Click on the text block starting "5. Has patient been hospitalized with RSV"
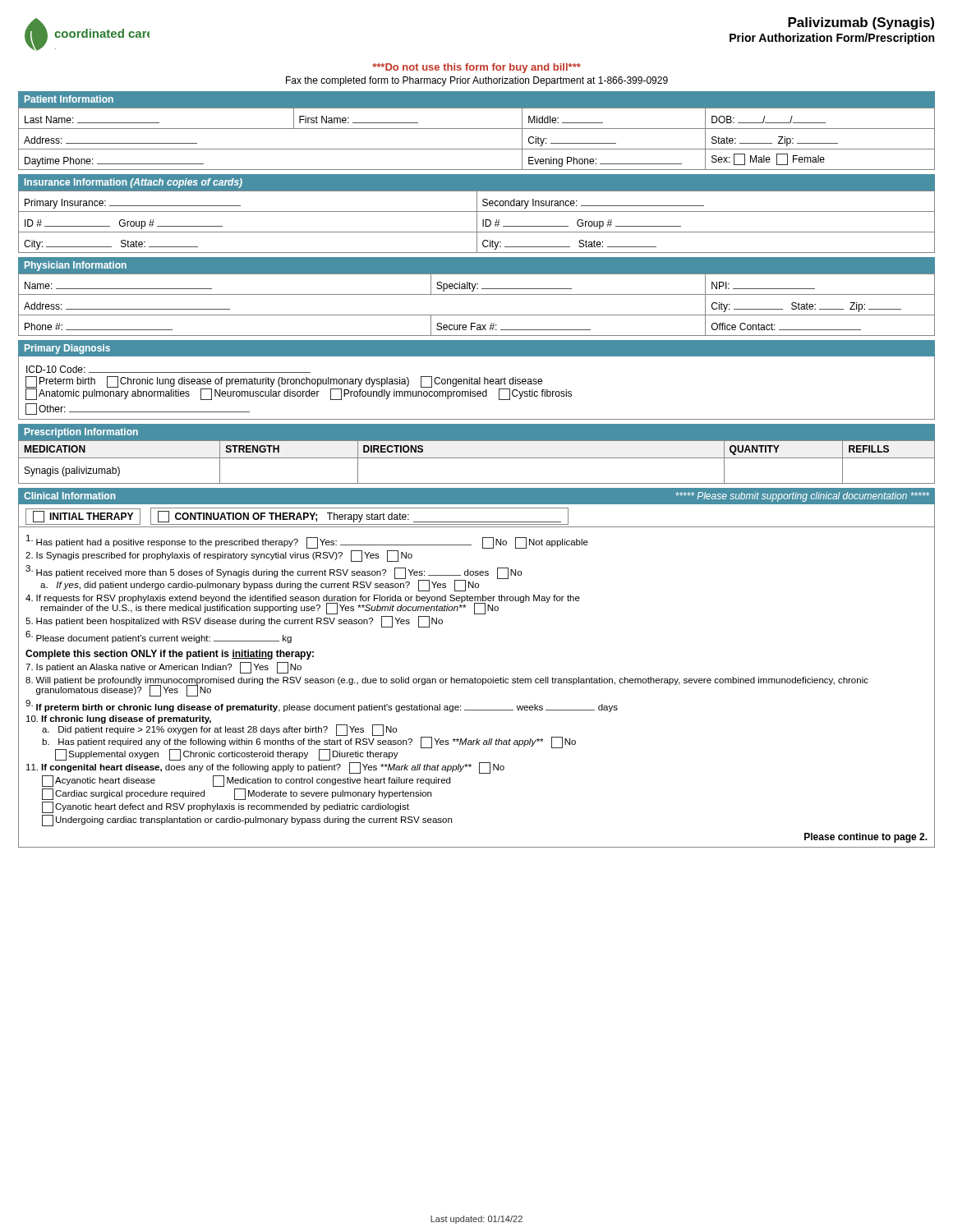Viewport: 953px width, 1232px height. pyautogui.click(x=234, y=622)
